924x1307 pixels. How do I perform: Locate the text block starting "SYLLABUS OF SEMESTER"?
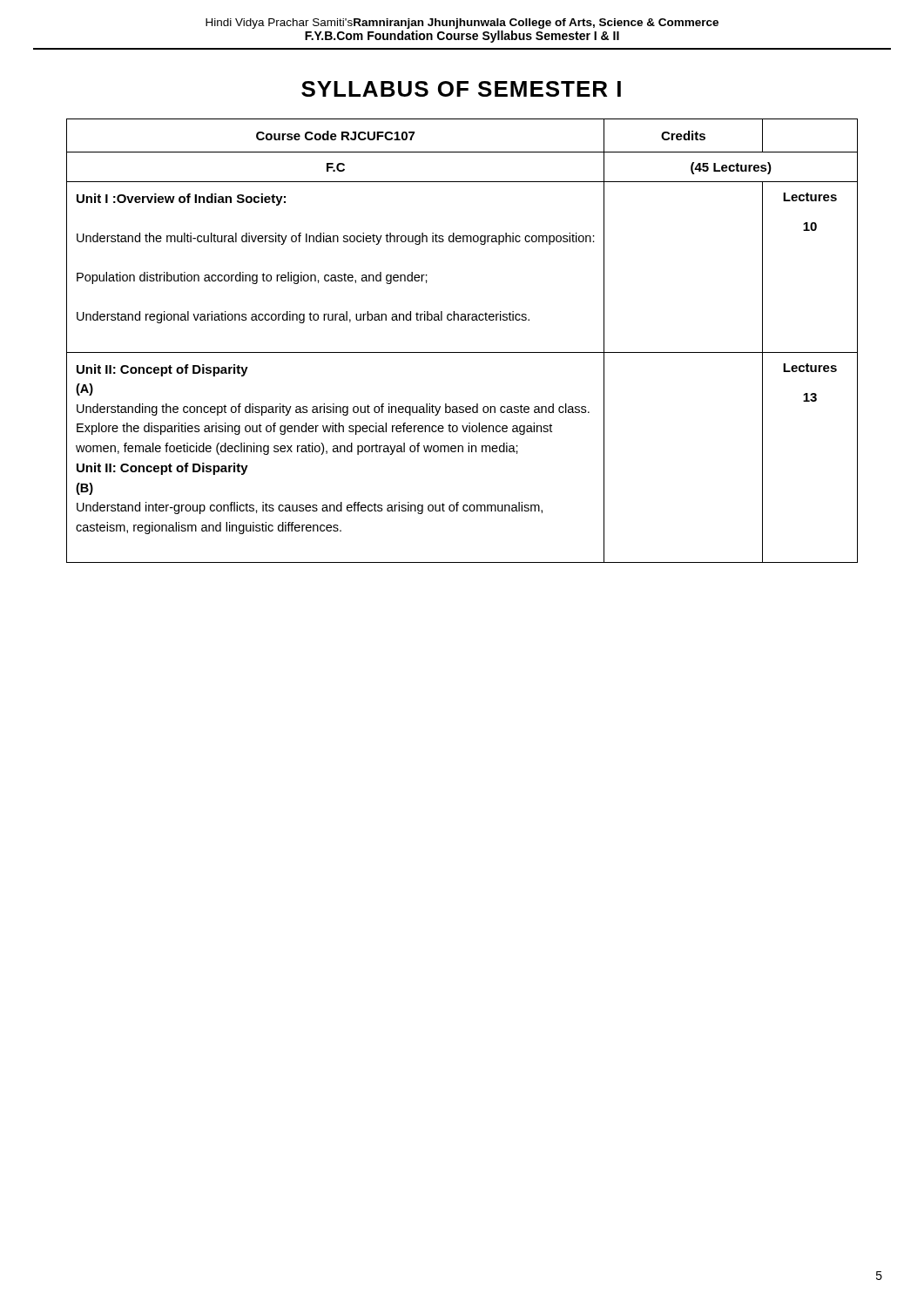point(462,89)
